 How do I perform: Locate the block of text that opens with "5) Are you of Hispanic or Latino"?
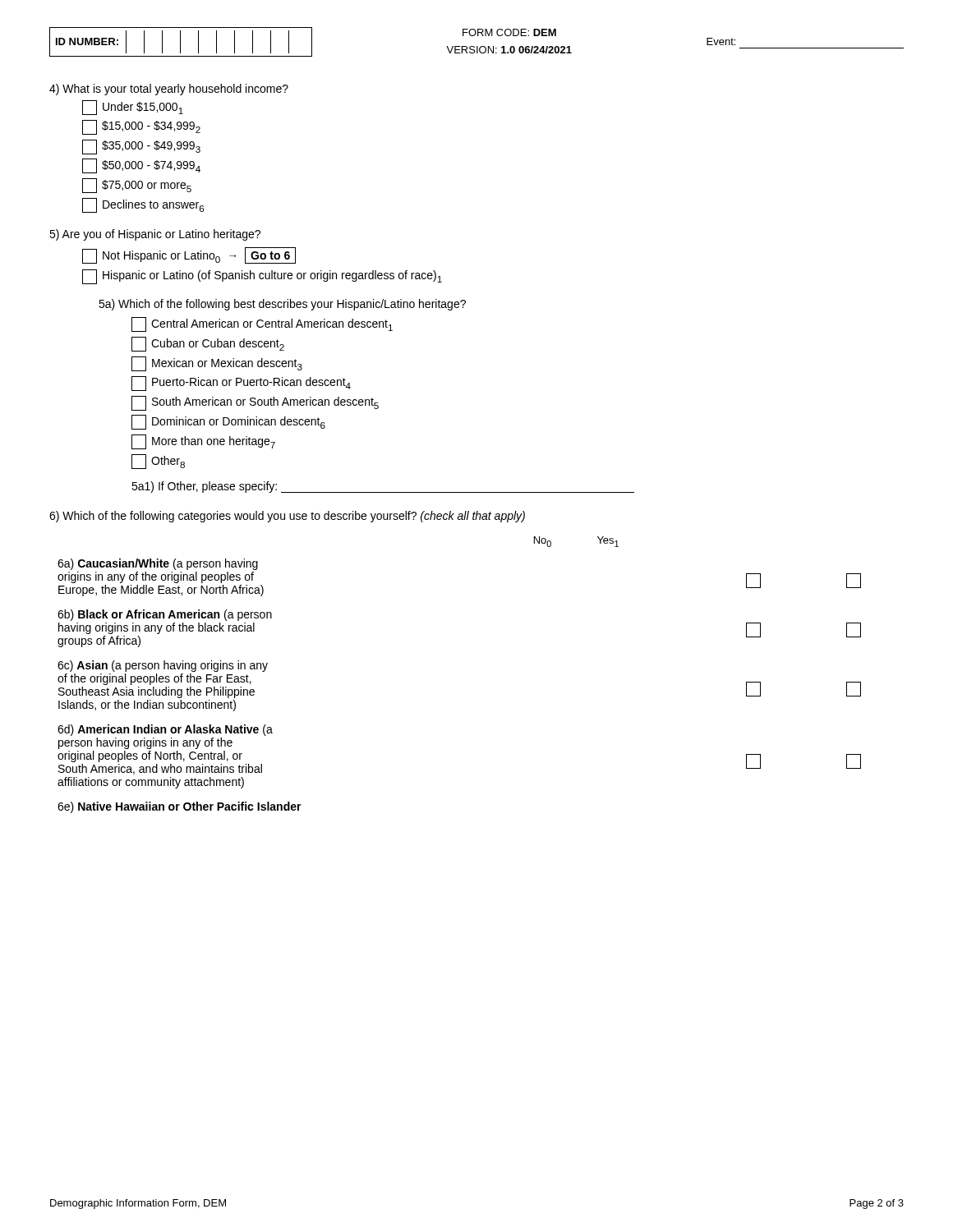coord(155,234)
